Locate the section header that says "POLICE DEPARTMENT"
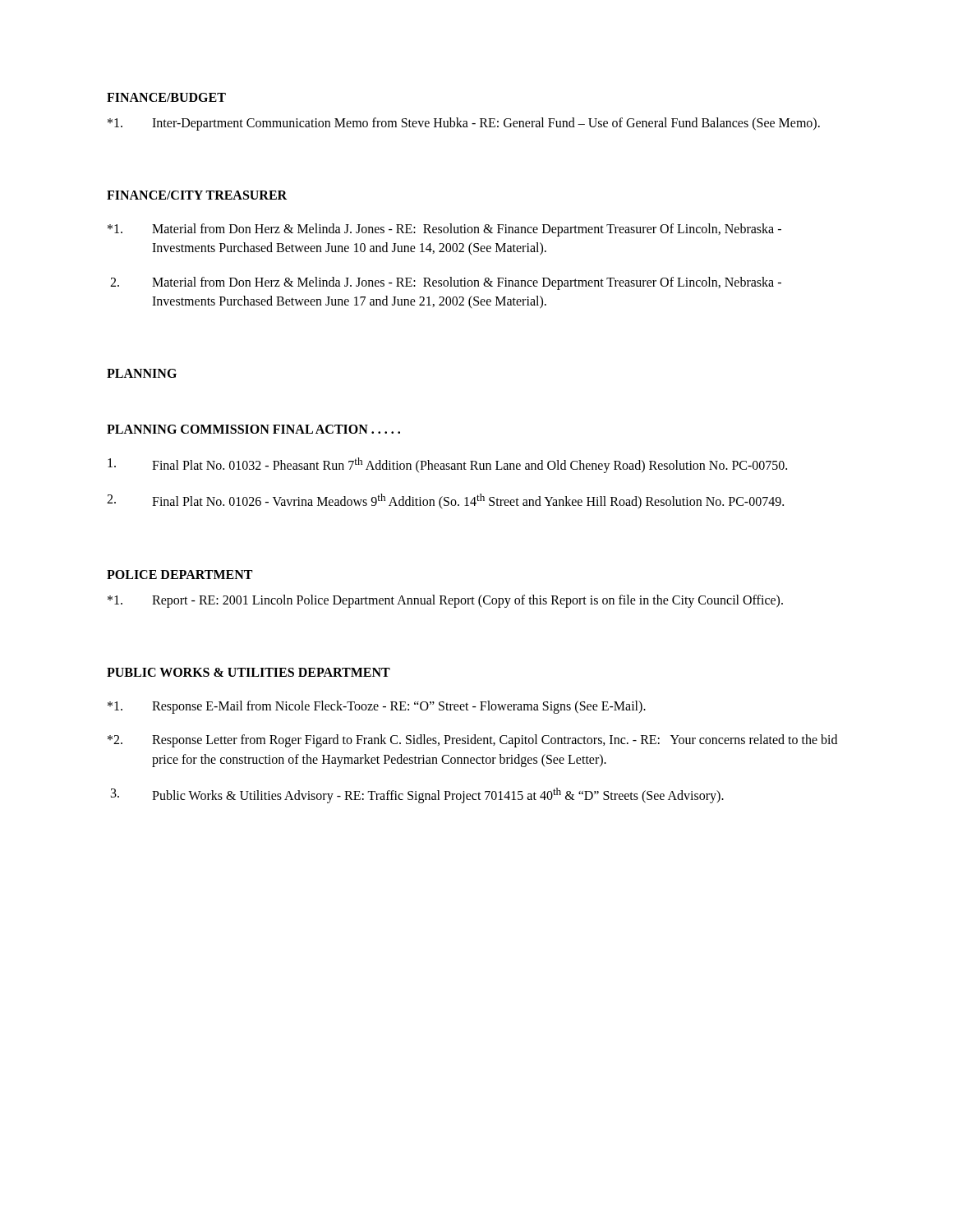Image resolution: width=953 pixels, height=1232 pixels. 180,574
